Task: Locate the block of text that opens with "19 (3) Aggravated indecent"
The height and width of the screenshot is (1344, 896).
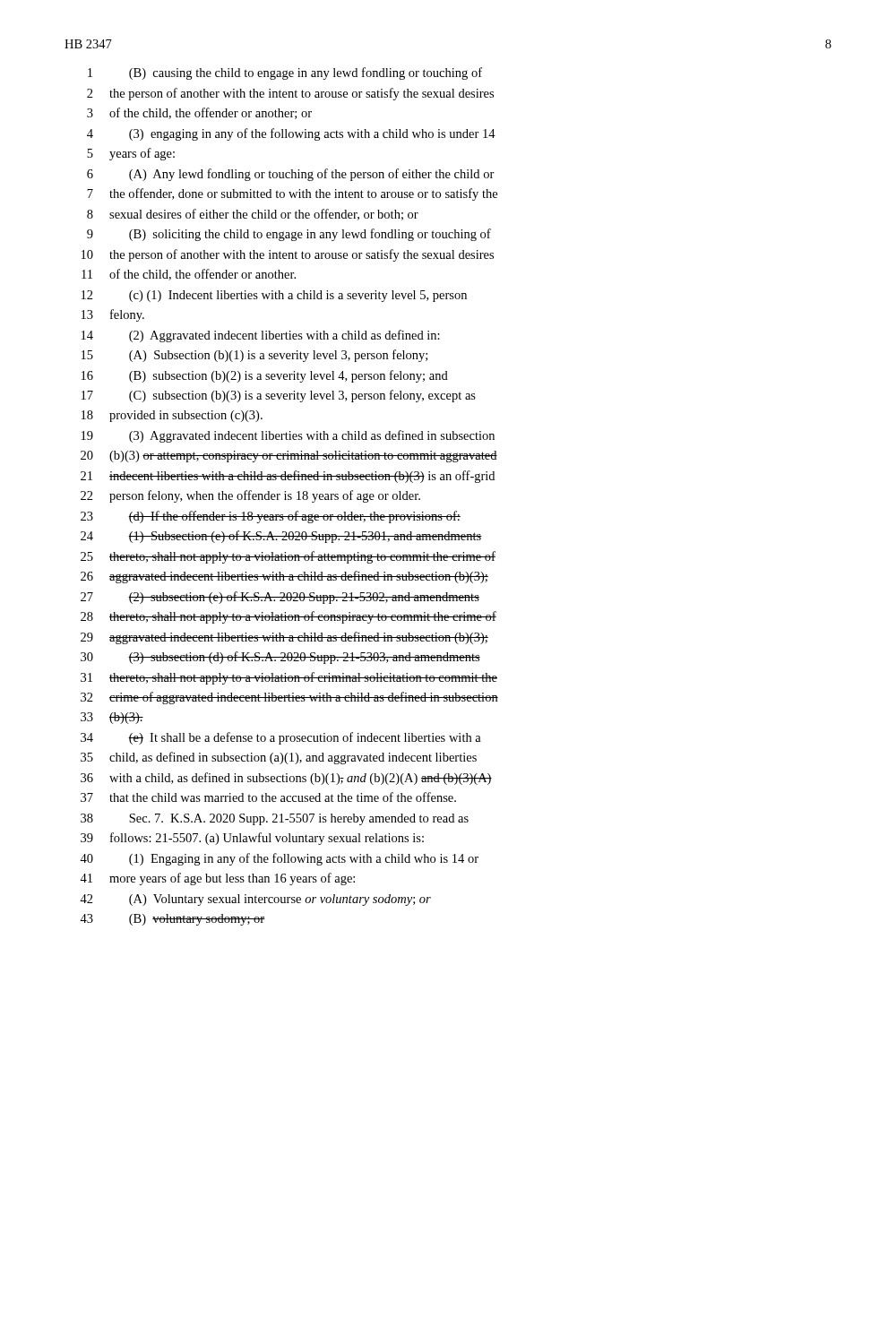Action: pos(448,436)
